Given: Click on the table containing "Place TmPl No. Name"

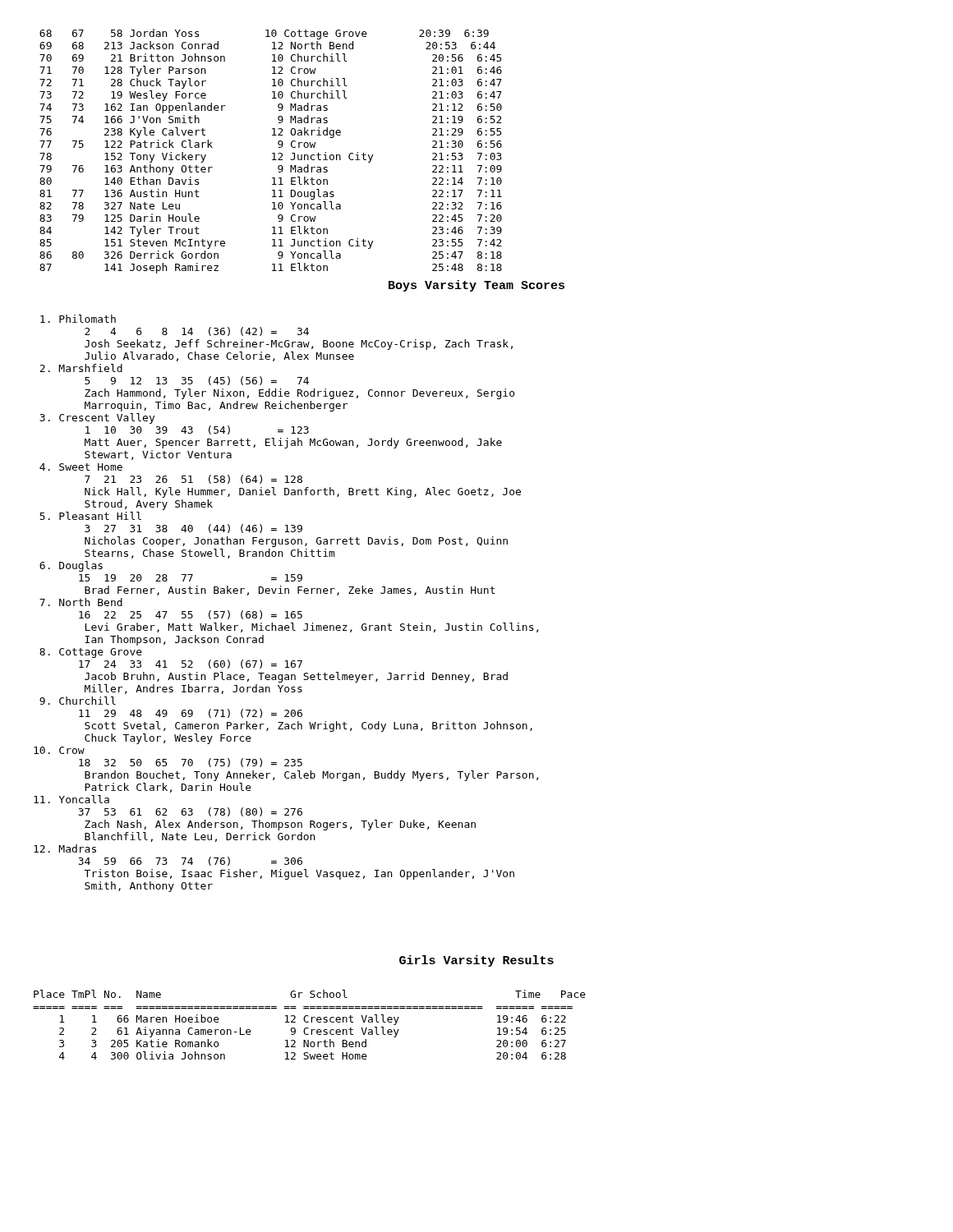Looking at the screenshot, I should pos(476,1025).
